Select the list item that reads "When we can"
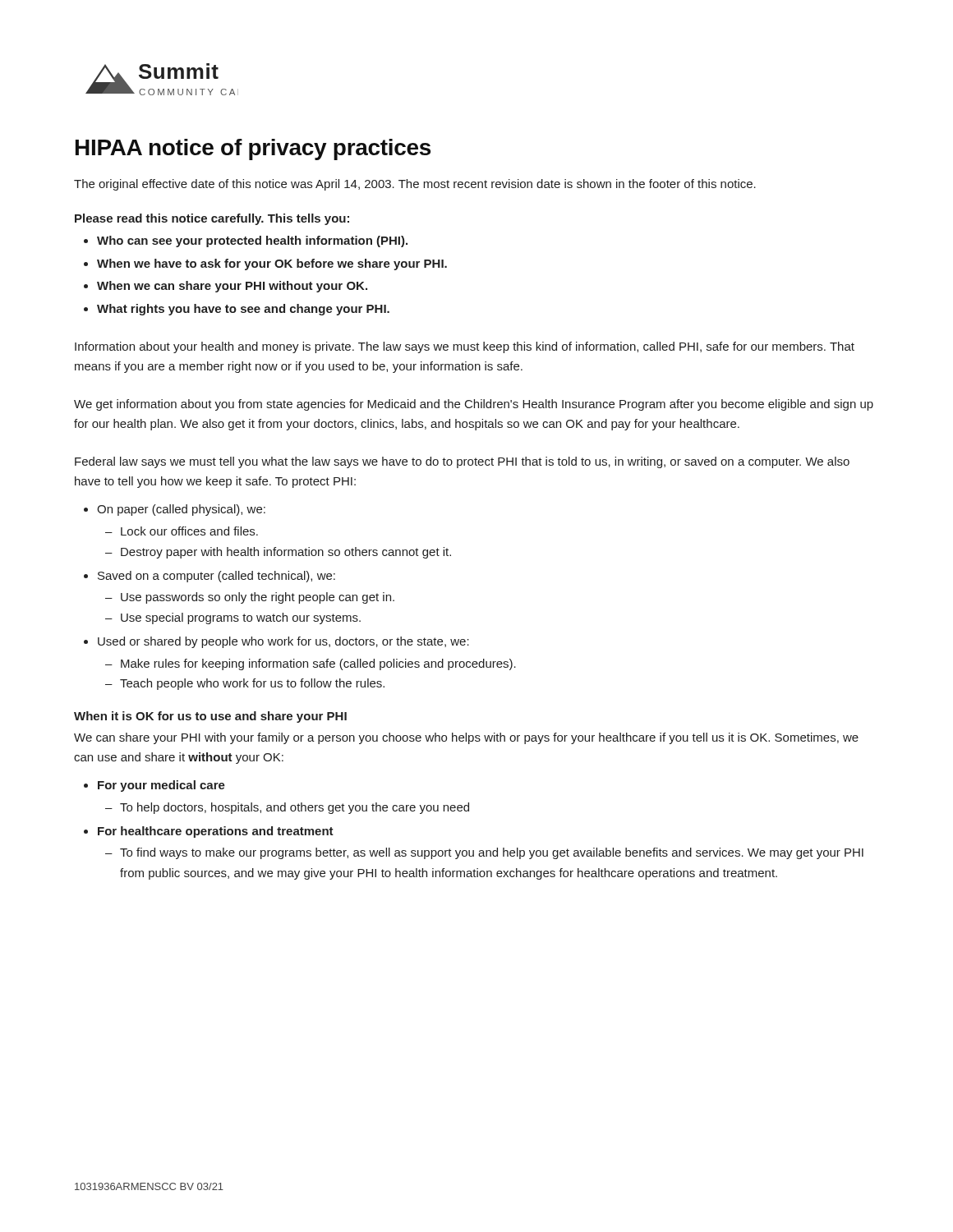The height and width of the screenshot is (1232, 953). tap(226, 287)
